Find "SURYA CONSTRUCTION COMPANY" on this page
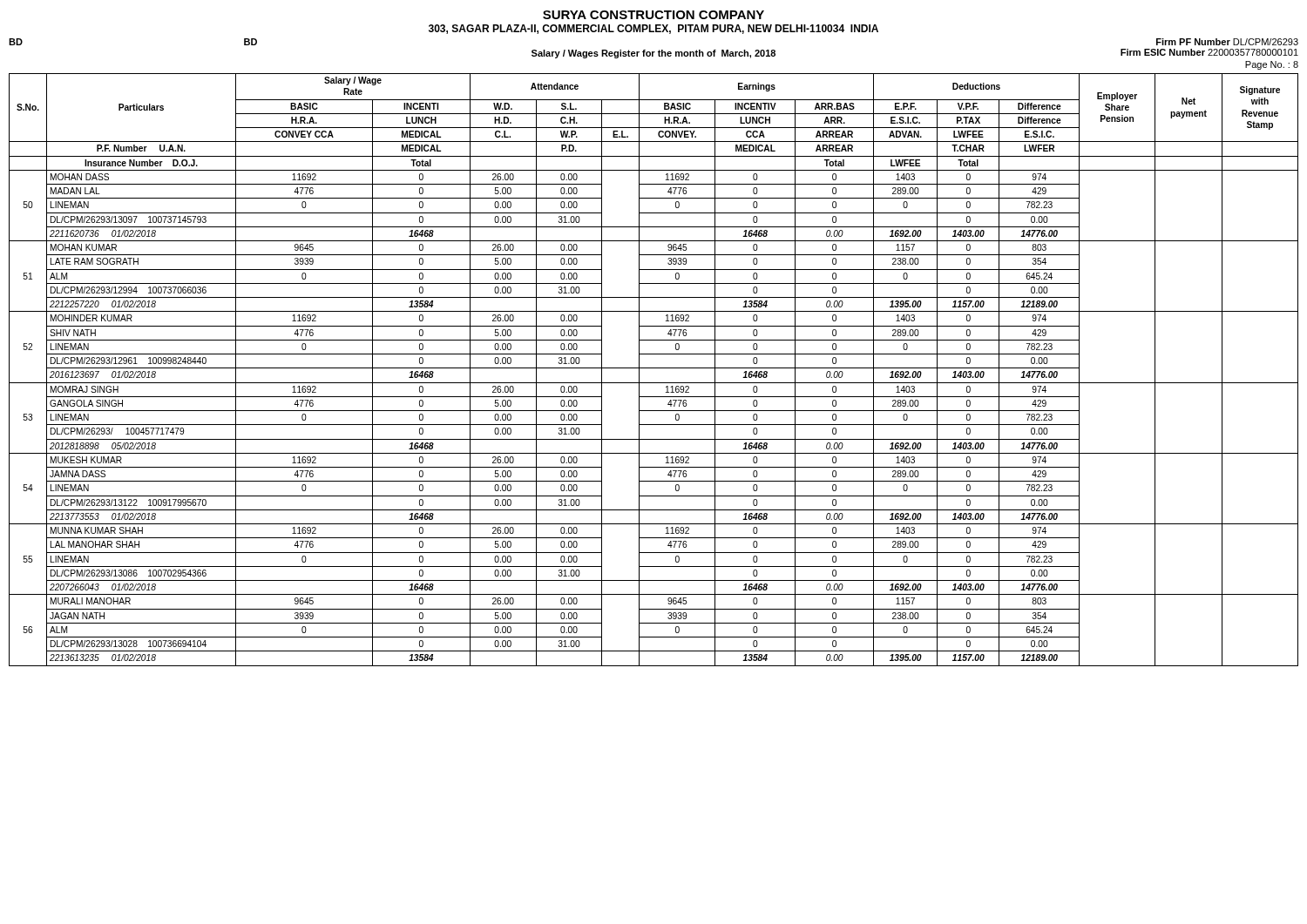 point(654,14)
